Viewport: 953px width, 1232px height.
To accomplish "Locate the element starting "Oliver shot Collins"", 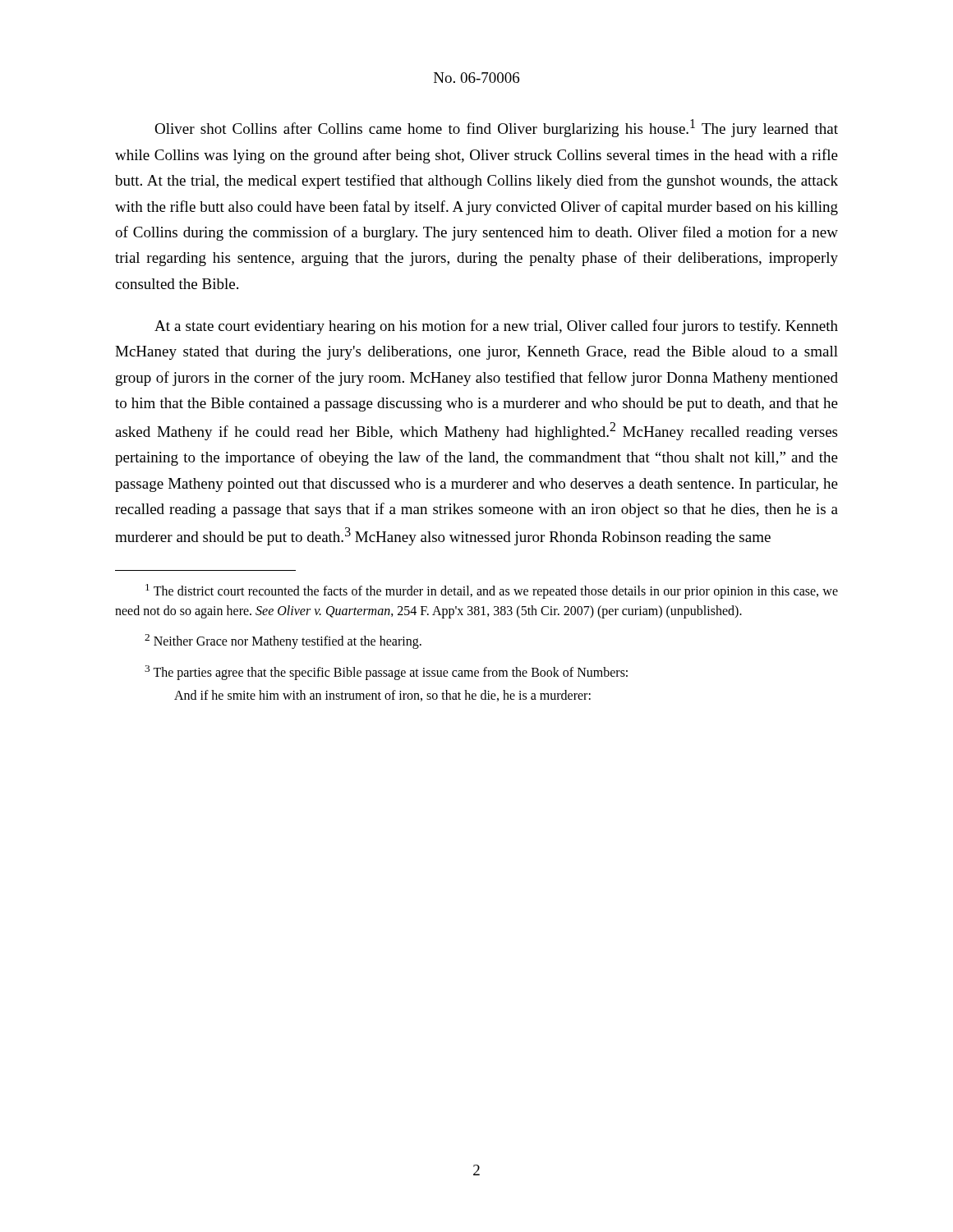I will click(476, 205).
